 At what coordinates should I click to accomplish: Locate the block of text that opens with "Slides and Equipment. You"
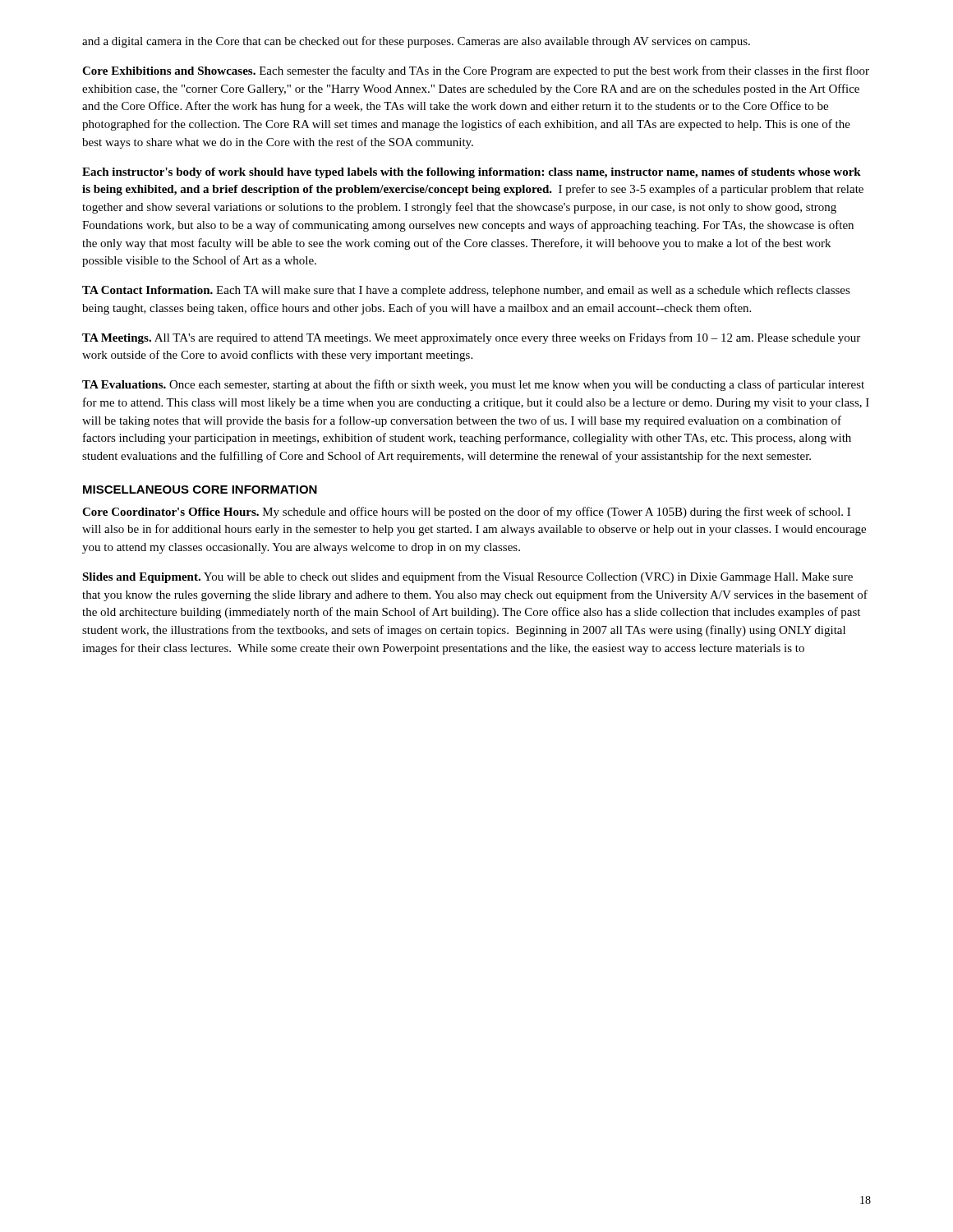pyautogui.click(x=476, y=613)
